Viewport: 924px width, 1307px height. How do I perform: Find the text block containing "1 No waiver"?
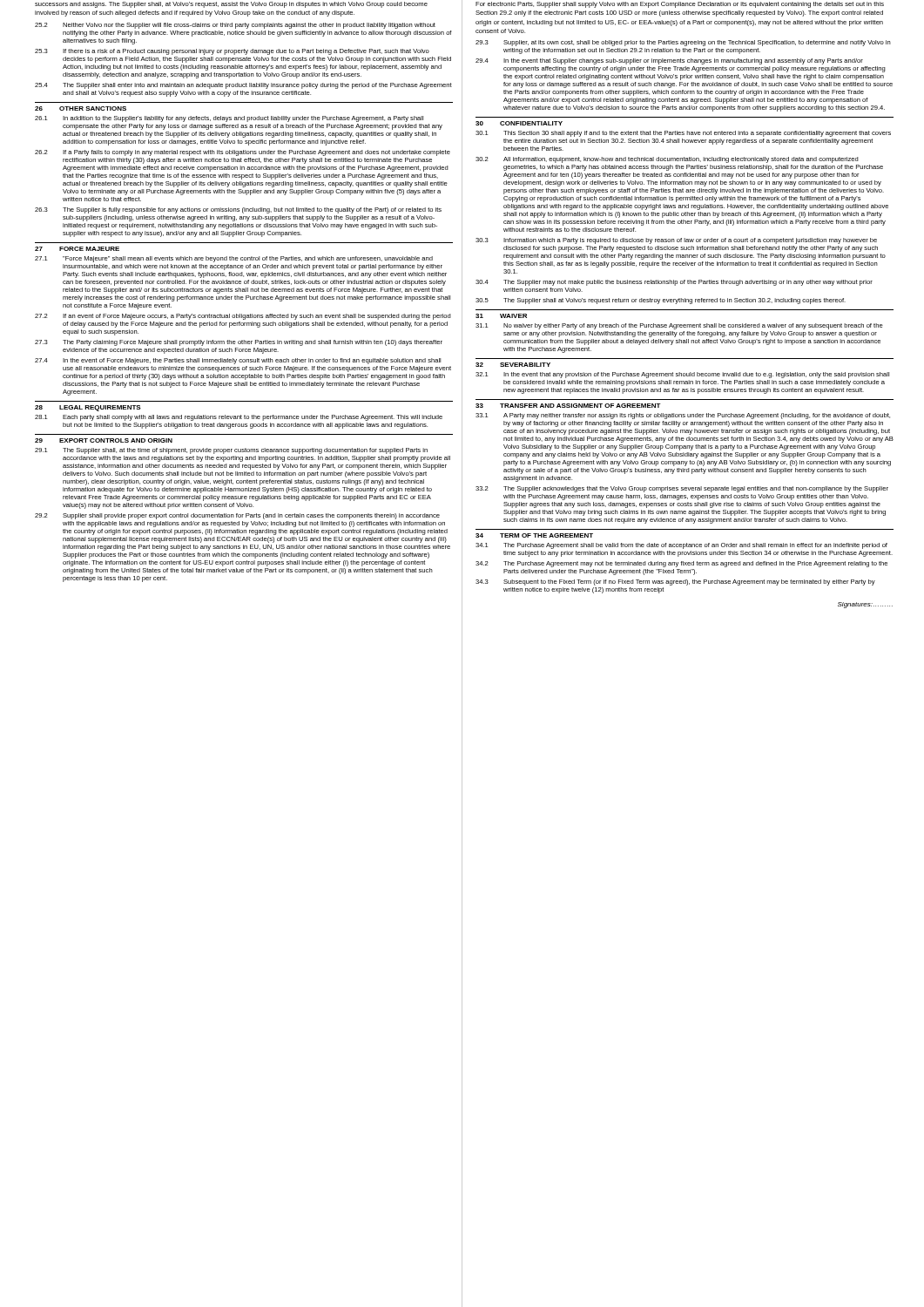(684, 337)
